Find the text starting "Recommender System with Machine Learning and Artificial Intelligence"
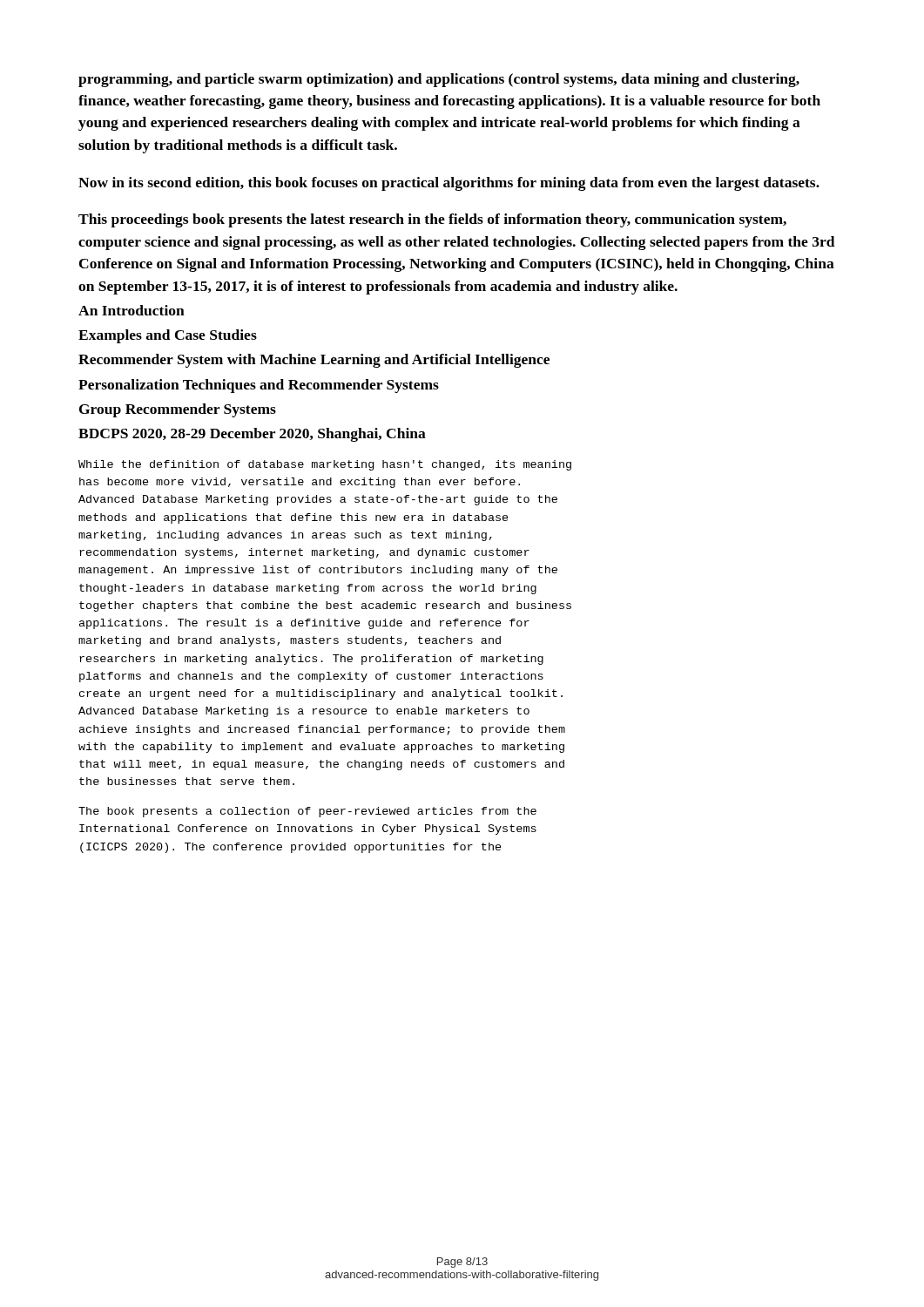The width and height of the screenshot is (924, 1307). pyautogui.click(x=462, y=359)
